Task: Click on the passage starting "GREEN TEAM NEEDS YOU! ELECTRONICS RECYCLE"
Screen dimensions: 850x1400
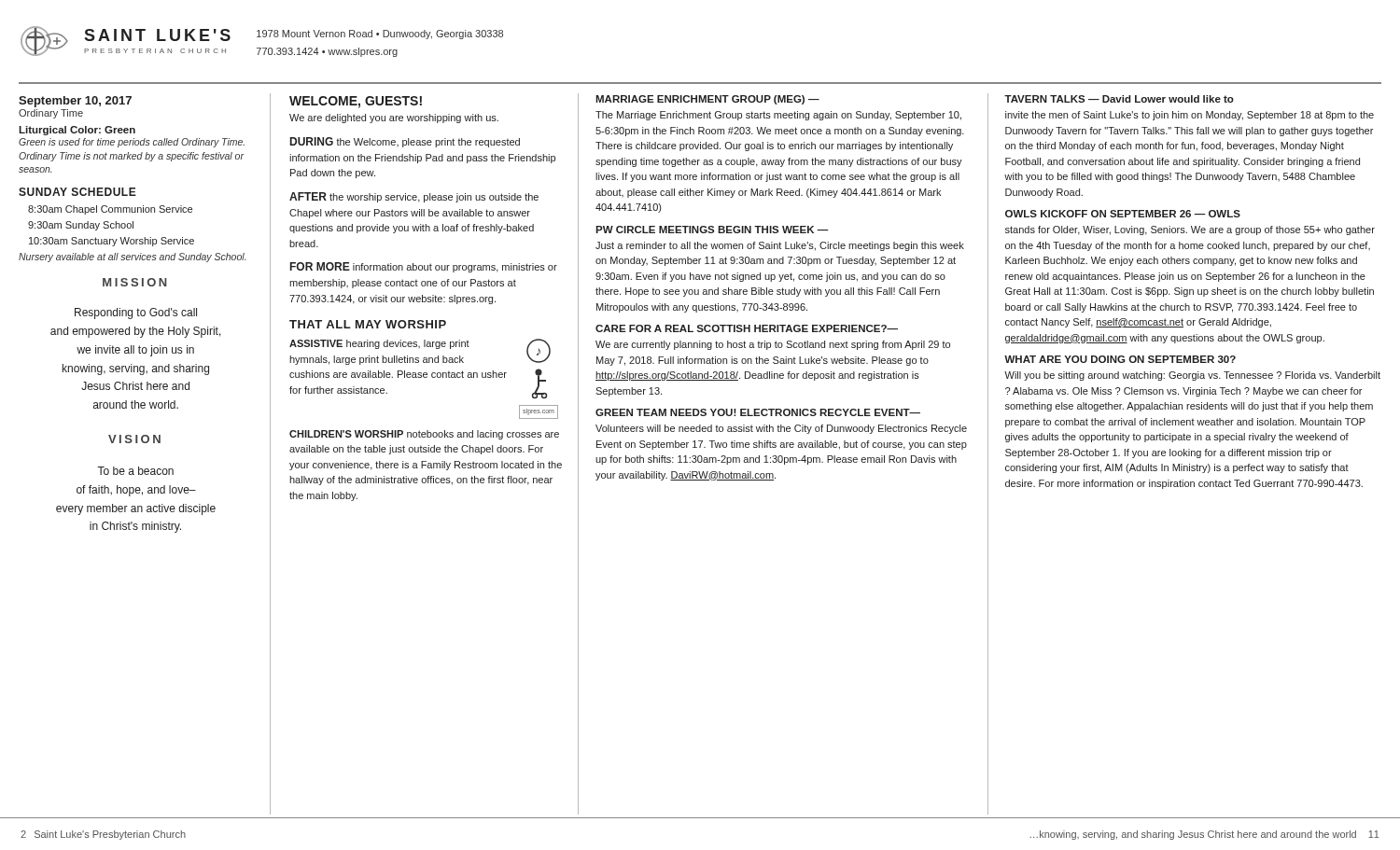Action: click(784, 412)
